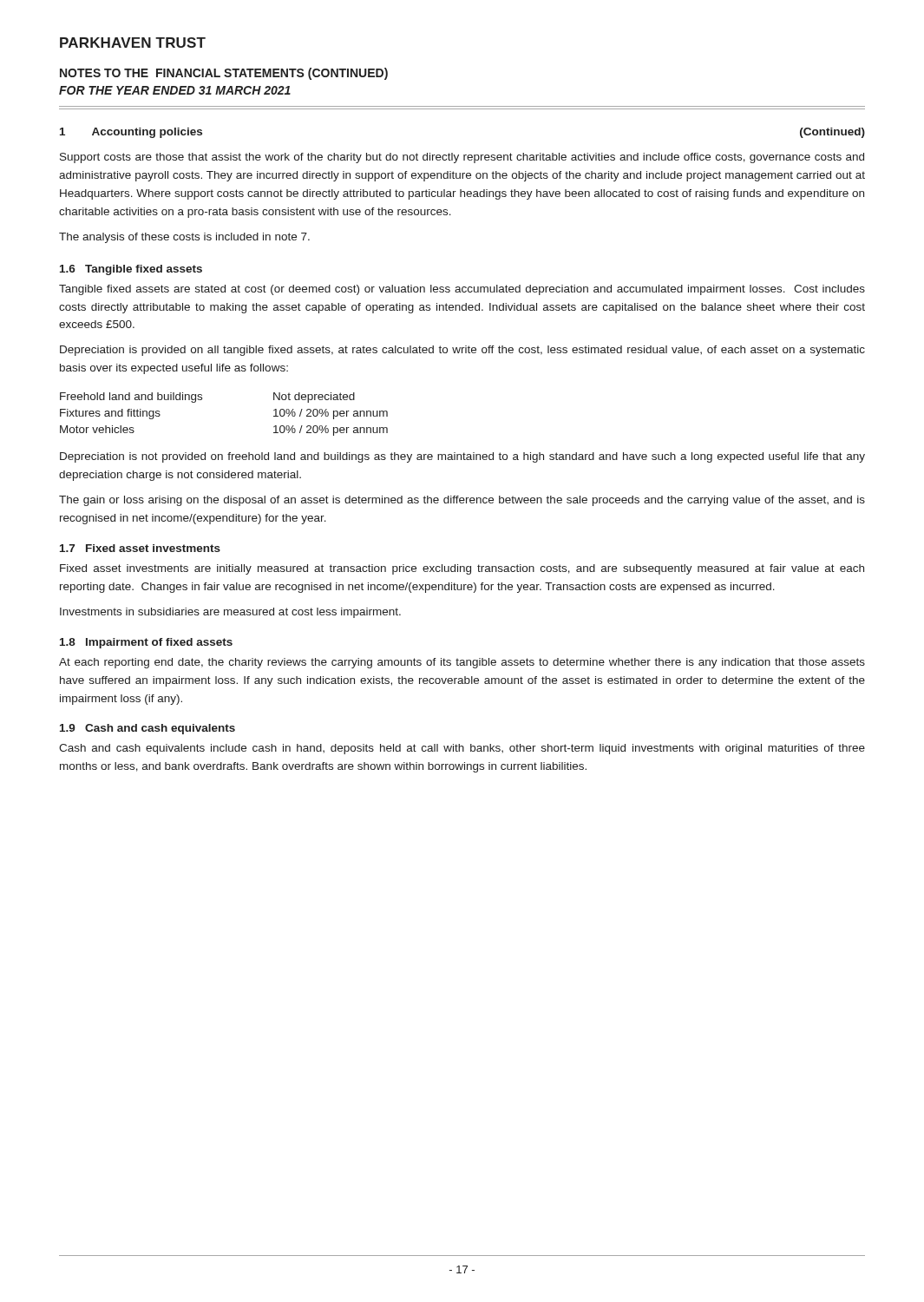Click on the section header with the text "1.7 Fixed asset investments"
The height and width of the screenshot is (1302, 924).
tap(140, 548)
